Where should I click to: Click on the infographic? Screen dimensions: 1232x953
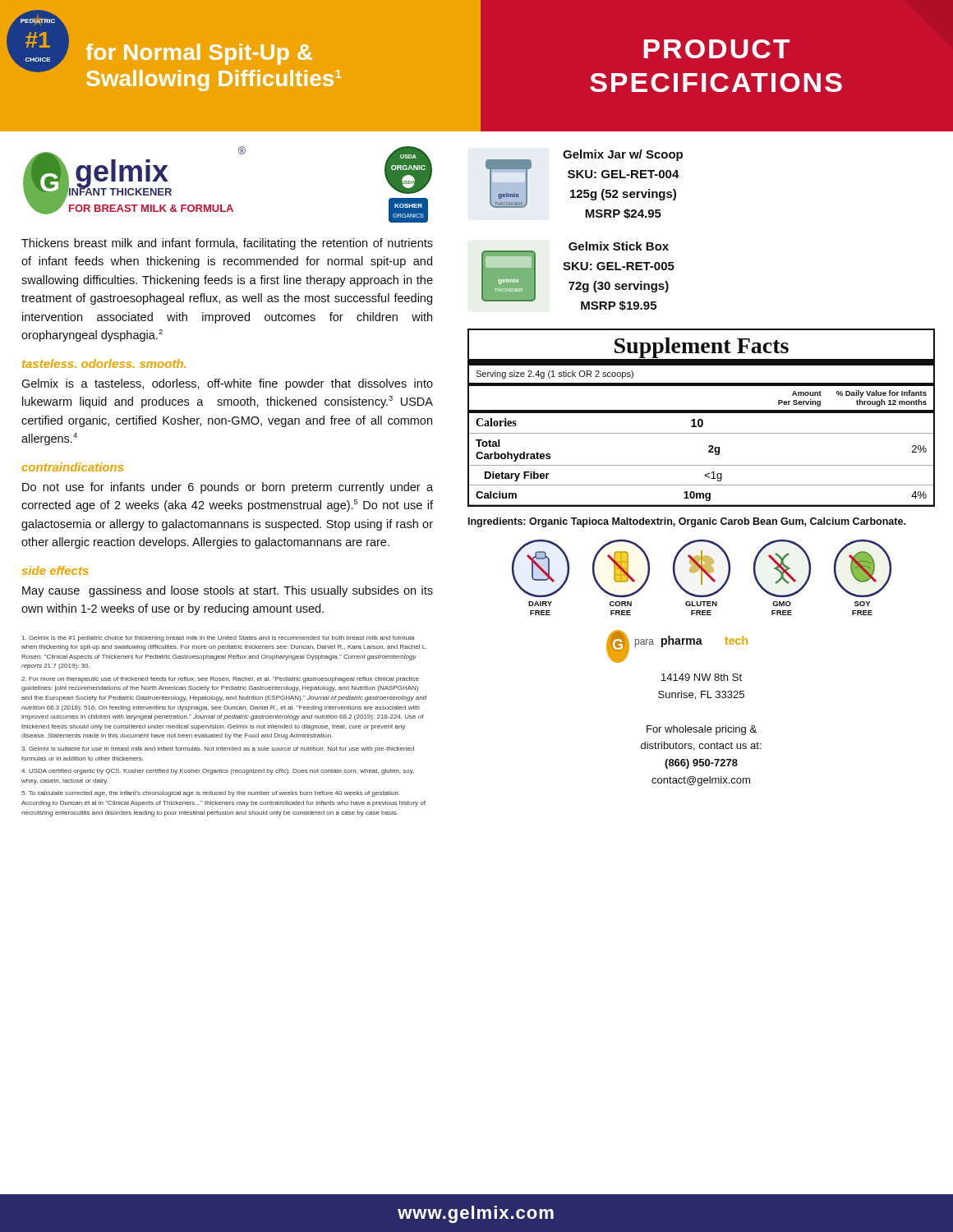701,578
